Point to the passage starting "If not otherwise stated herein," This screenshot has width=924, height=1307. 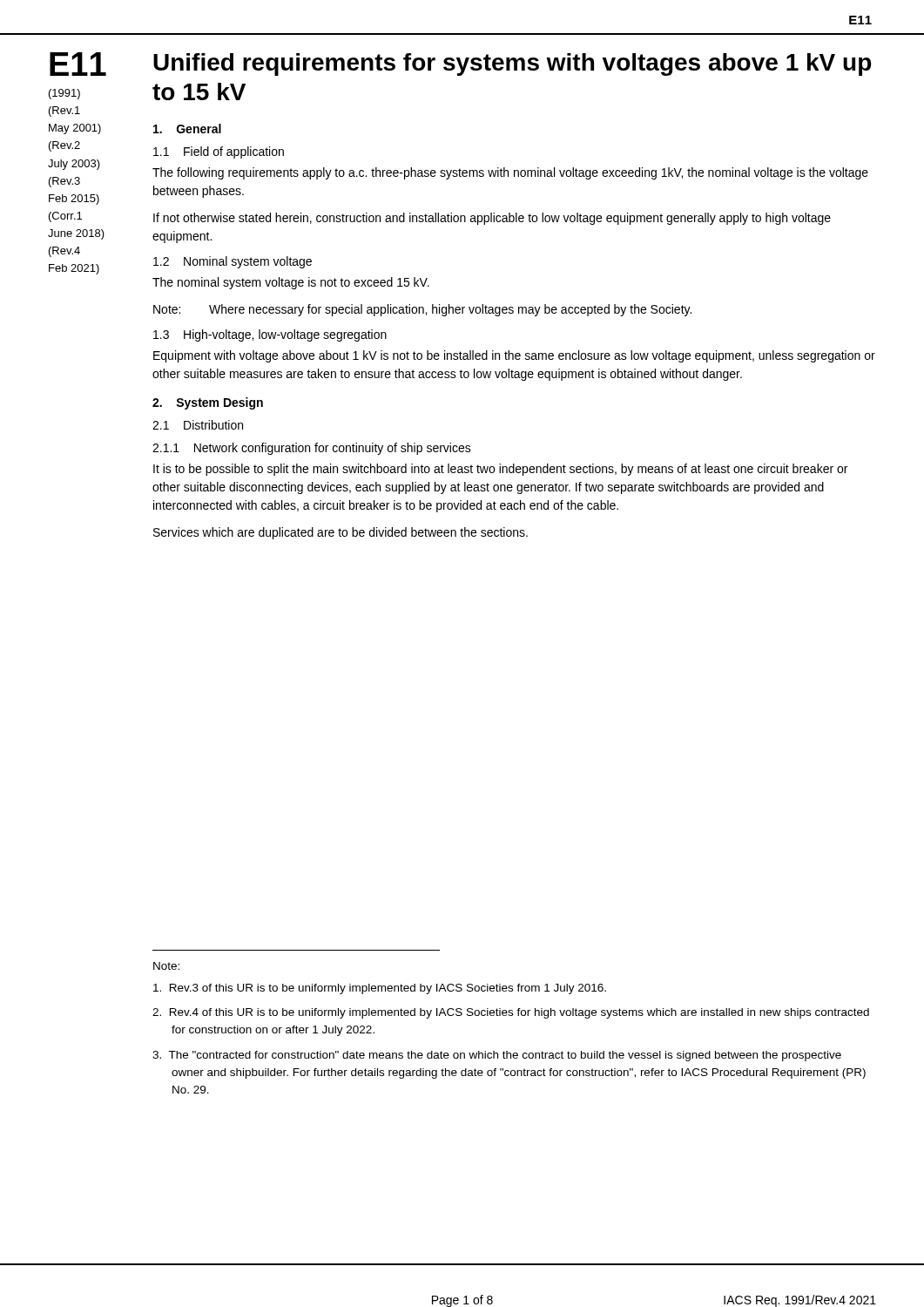(x=492, y=227)
